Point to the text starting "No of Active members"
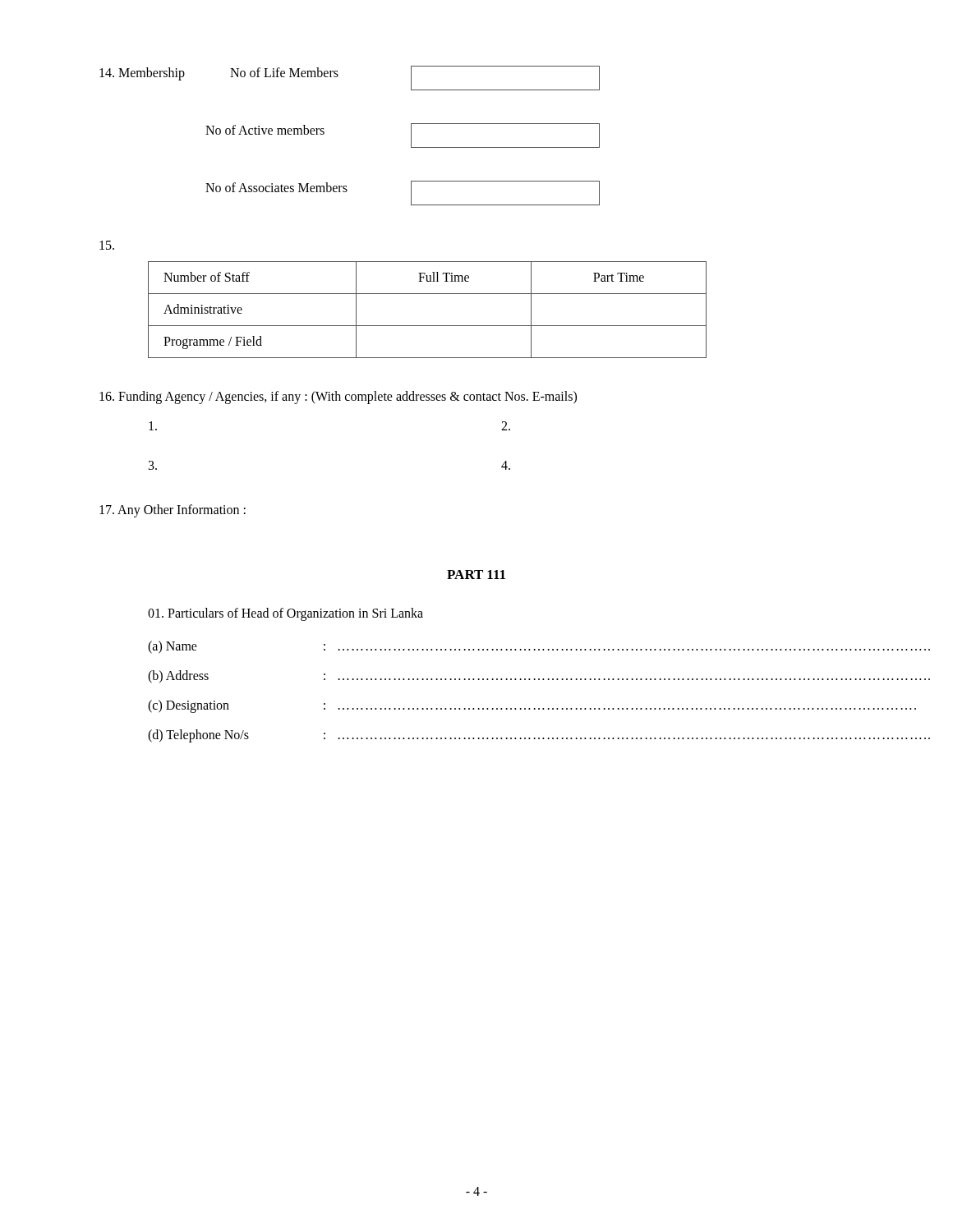 (403, 136)
